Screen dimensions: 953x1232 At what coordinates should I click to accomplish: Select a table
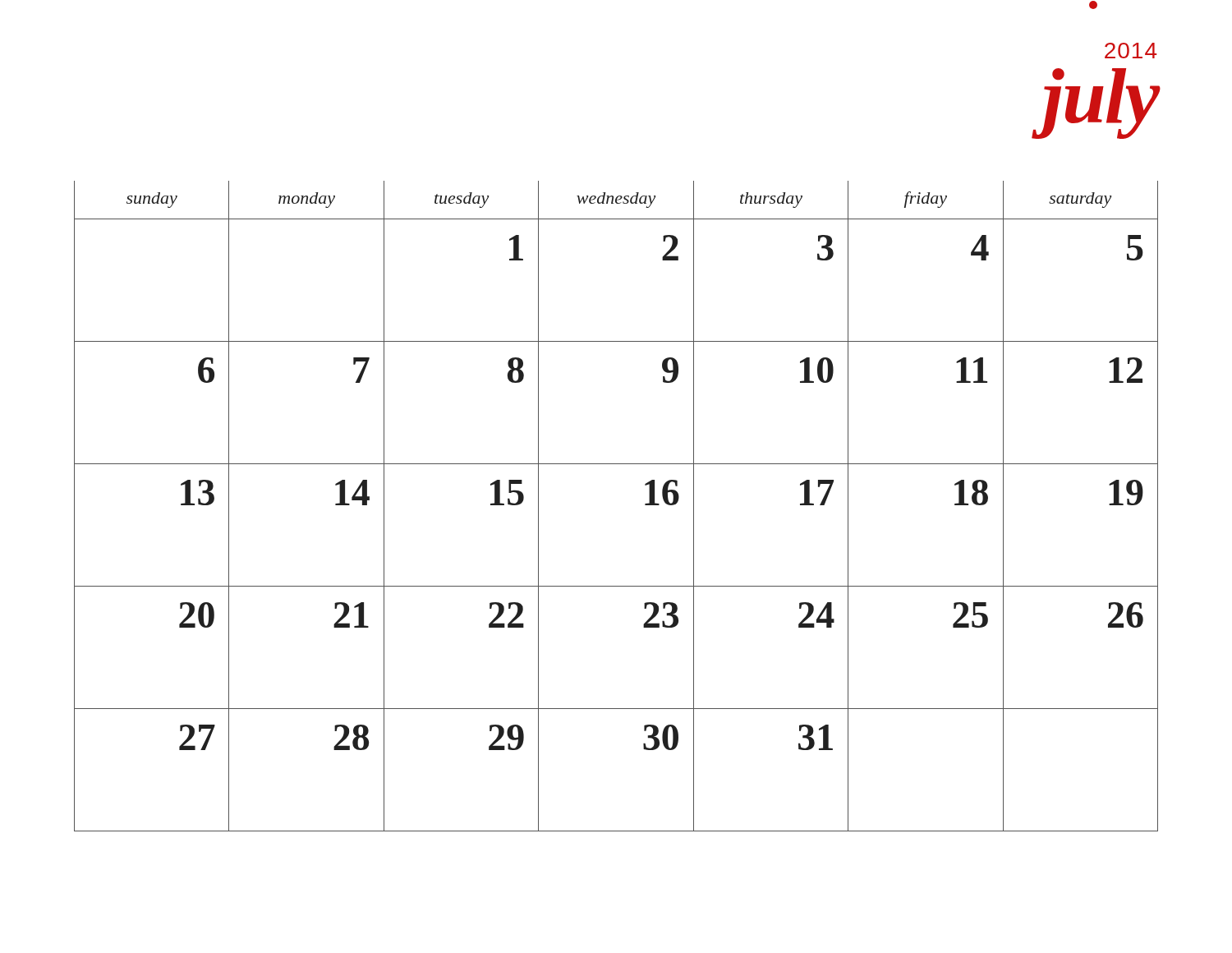tap(616, 506)
